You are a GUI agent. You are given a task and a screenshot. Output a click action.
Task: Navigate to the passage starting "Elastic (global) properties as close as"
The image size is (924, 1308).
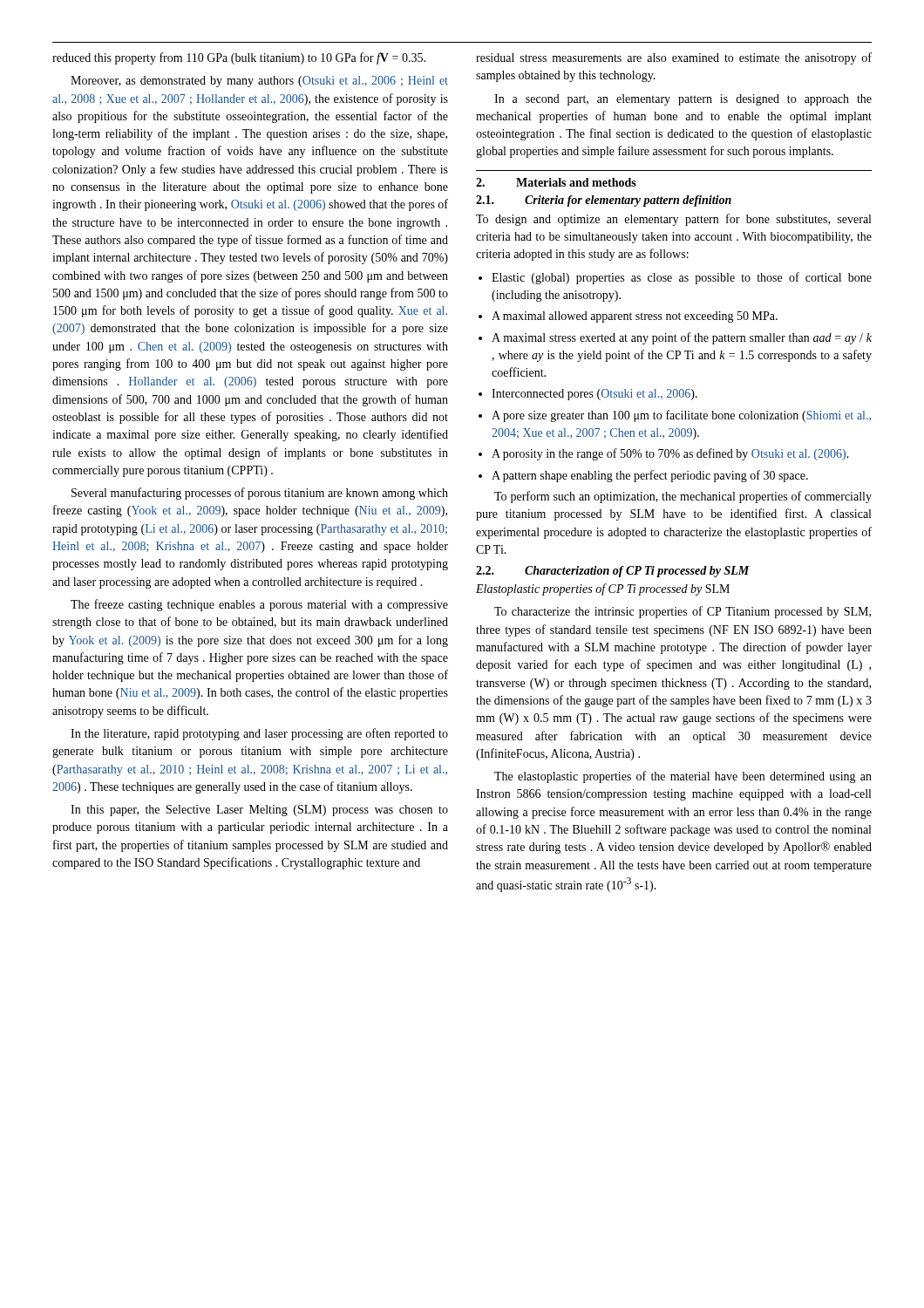click(x=674, y=287)
